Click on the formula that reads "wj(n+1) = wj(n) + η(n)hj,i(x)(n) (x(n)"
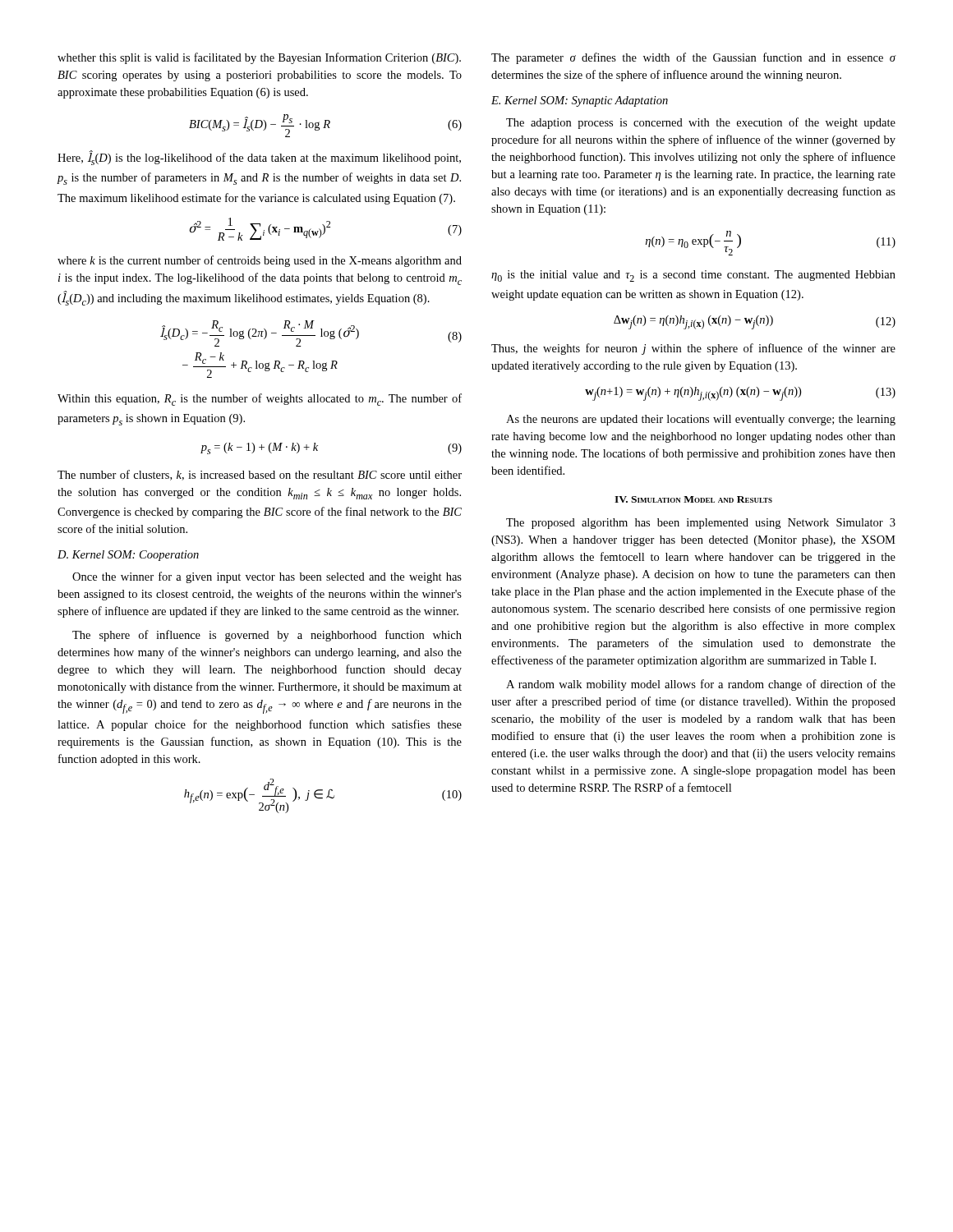The height and width of the screenshot is (1232, 953). pyautogui.click(x=693, y=393)
